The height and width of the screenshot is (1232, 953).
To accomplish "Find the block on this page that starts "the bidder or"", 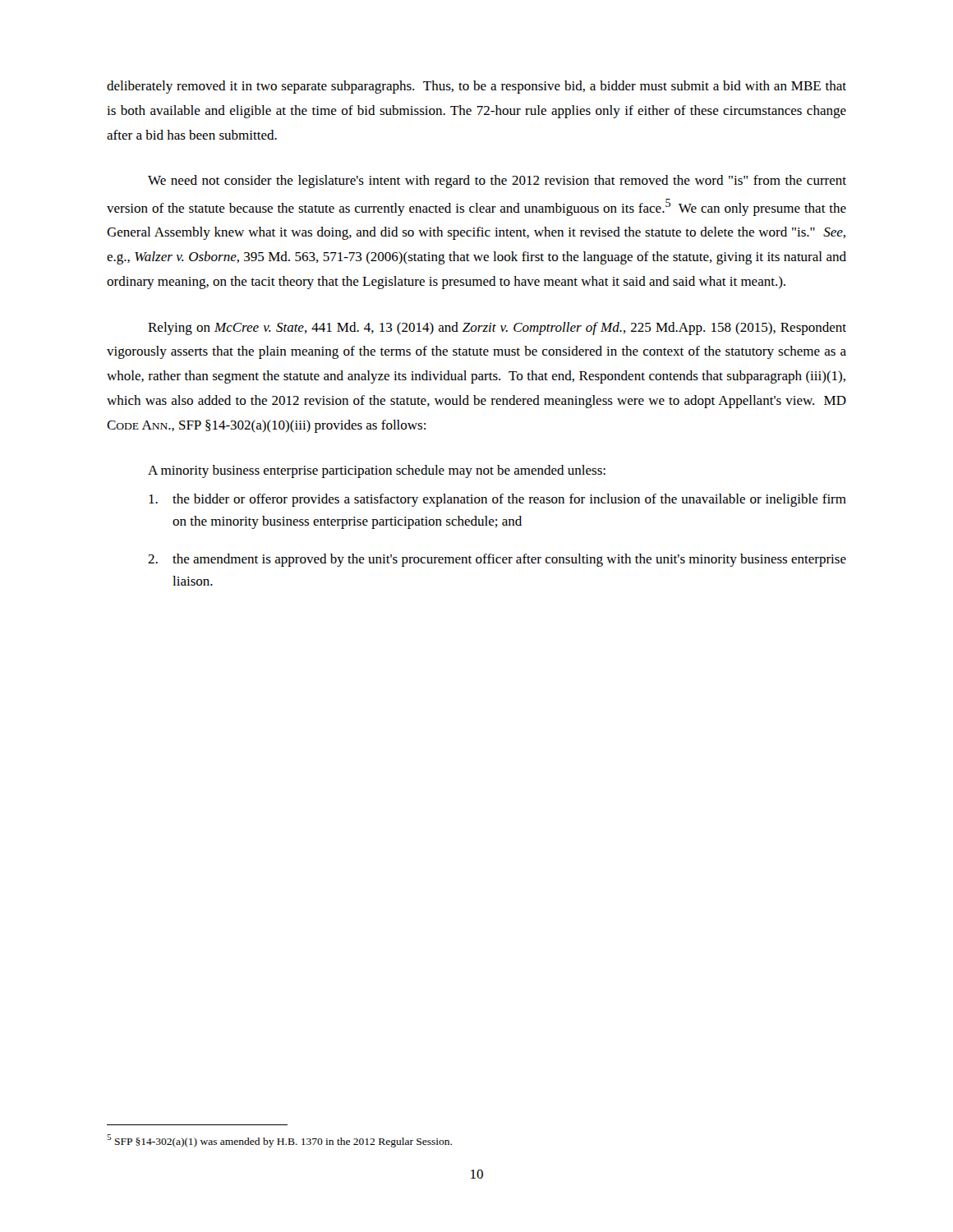I will click(497, 510).
